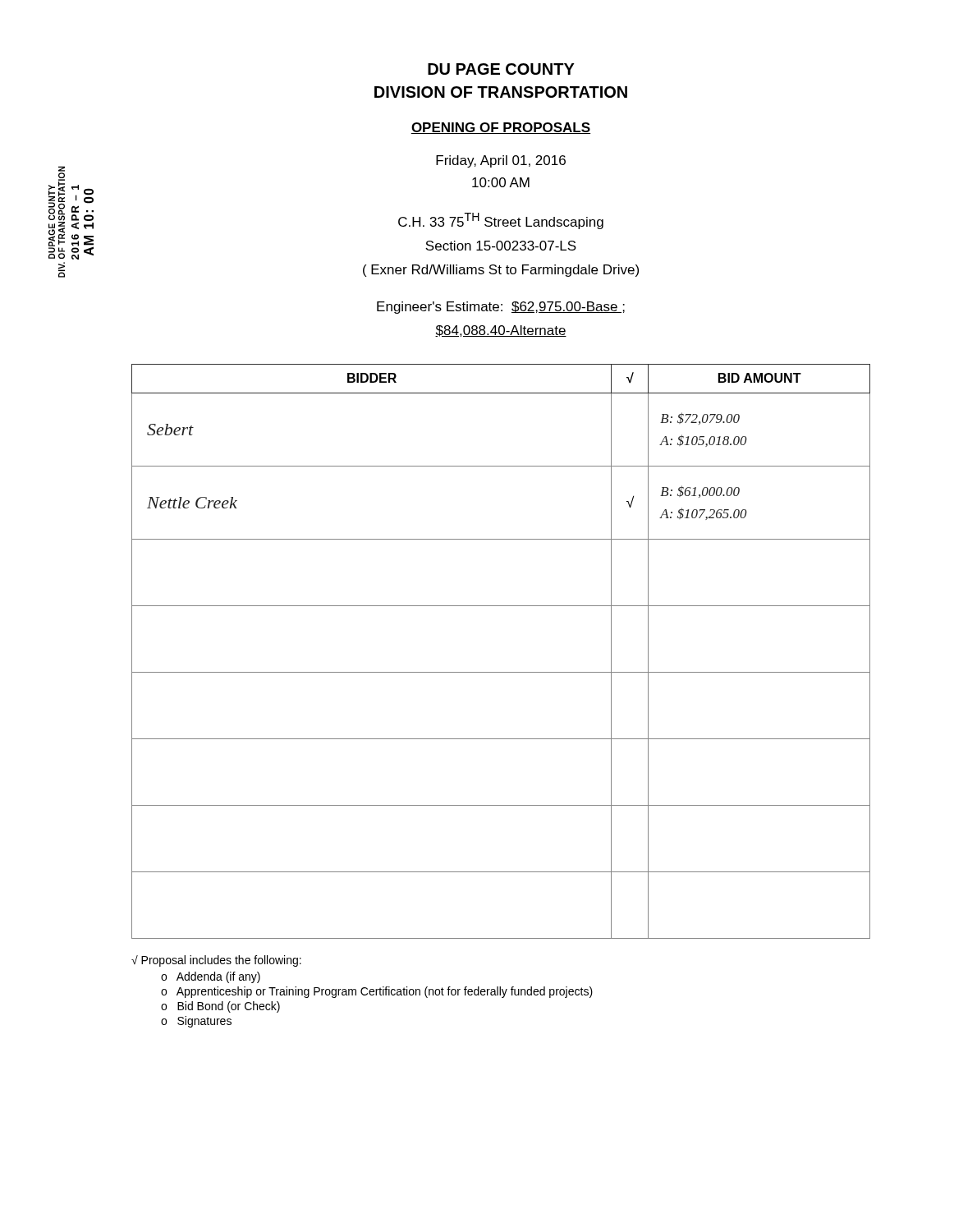Select the list item that says "o Bid Bond (or Check)"
The image size is (954, 1232).
point(221,1007)
